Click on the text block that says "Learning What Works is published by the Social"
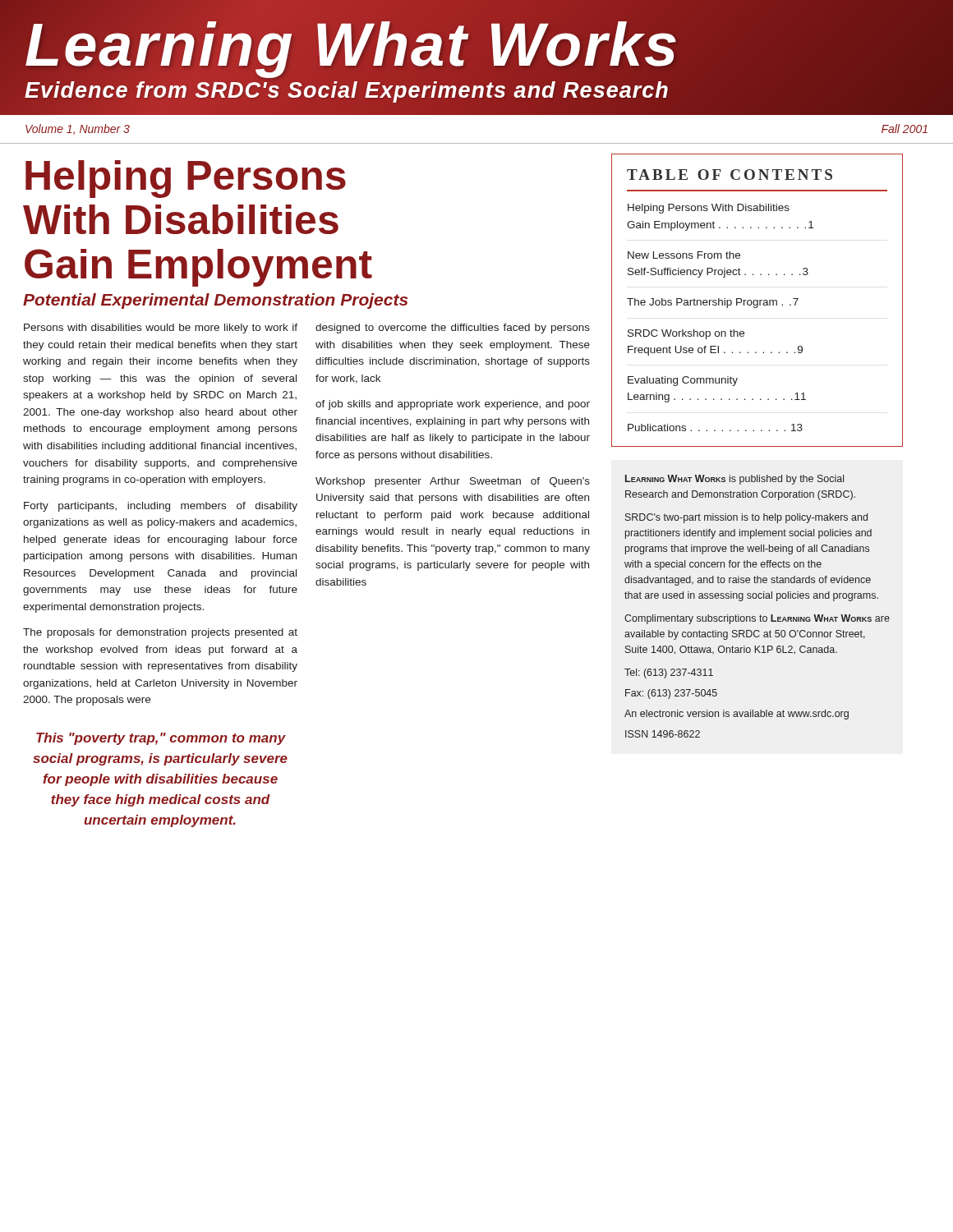 pyautogui.click(x=757, y=607)
